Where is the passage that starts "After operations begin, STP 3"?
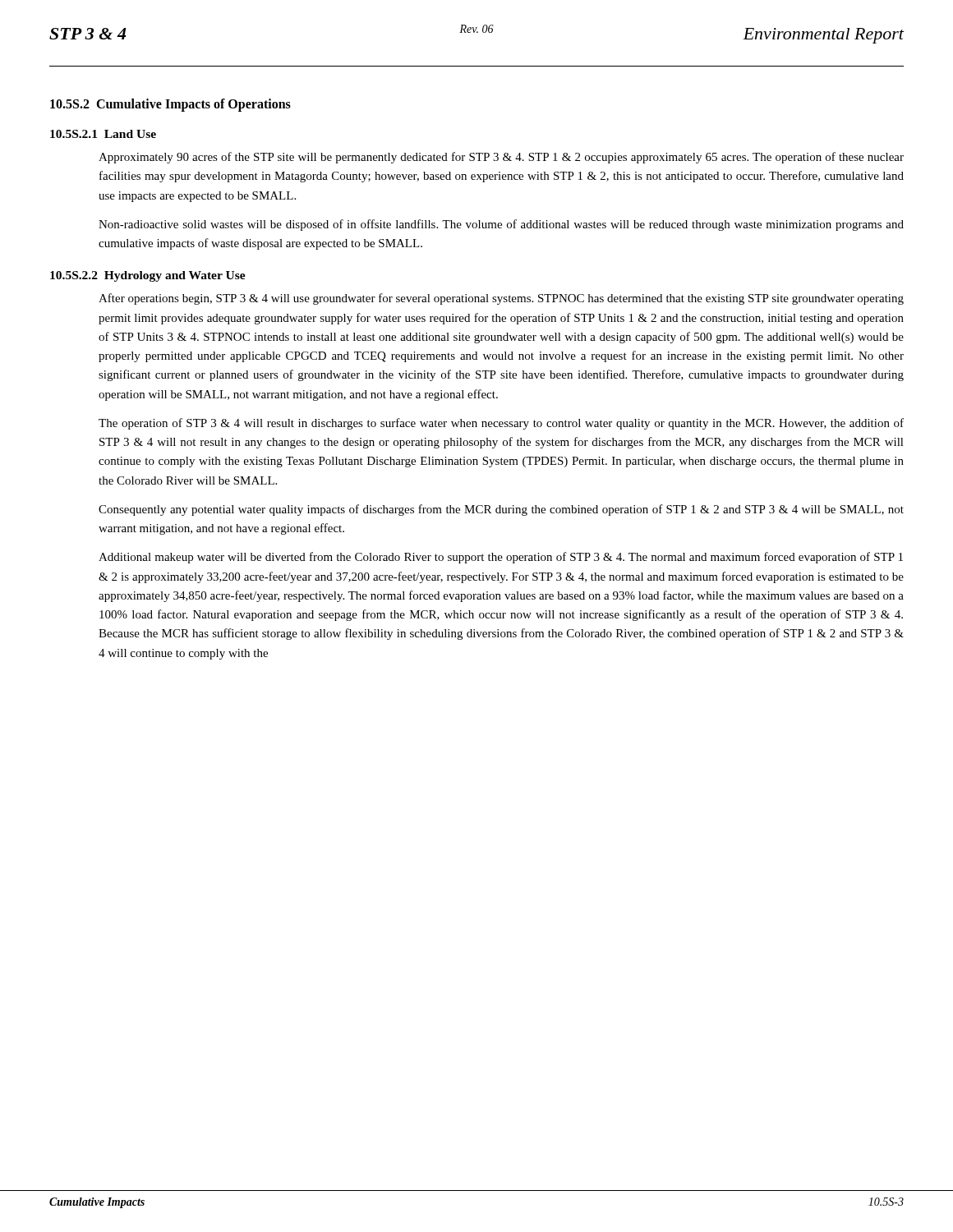Viewport: 953px width, 1232px height. pos(501,346)
